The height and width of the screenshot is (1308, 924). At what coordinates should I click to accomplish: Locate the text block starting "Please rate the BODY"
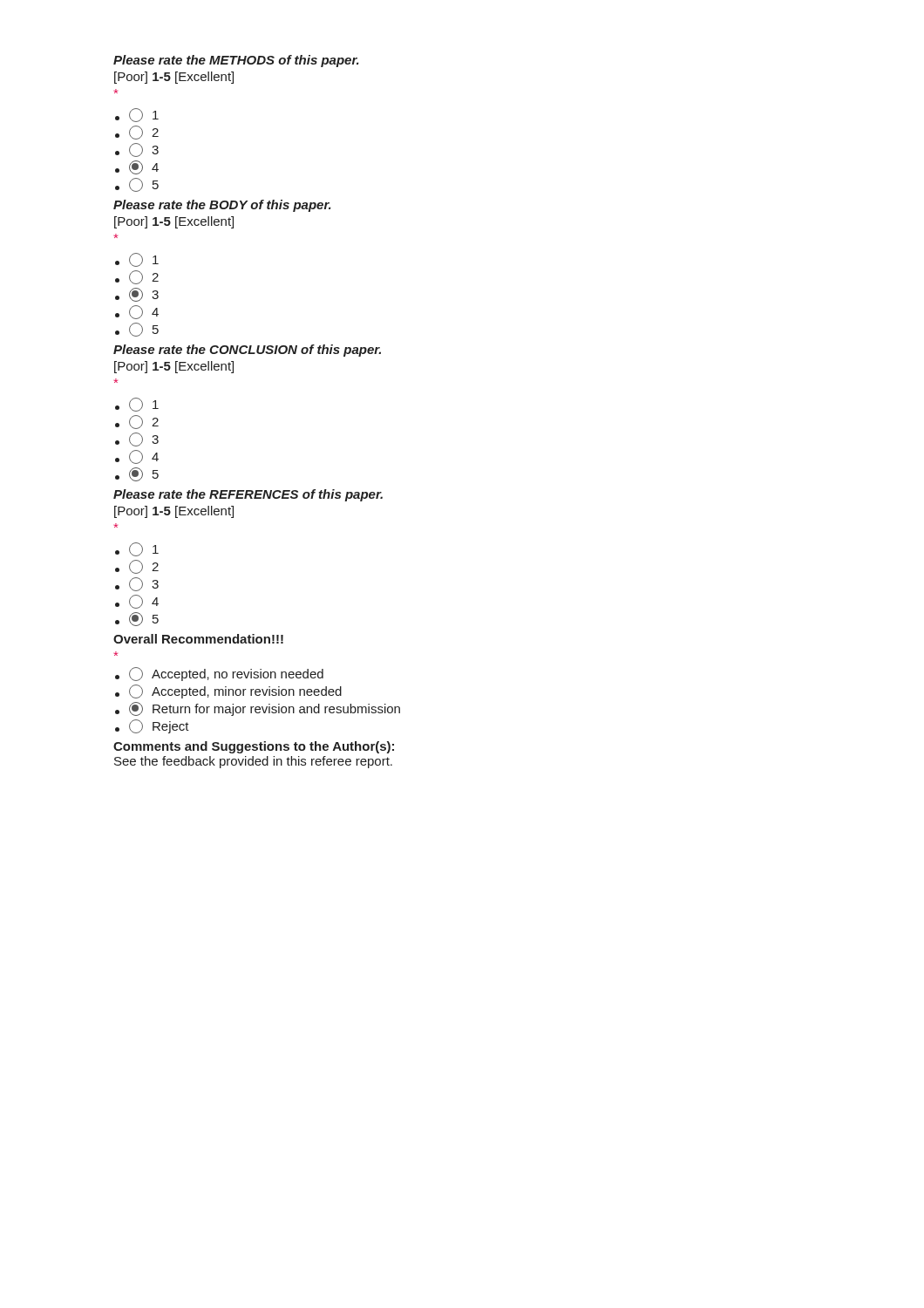click(222, 206)
